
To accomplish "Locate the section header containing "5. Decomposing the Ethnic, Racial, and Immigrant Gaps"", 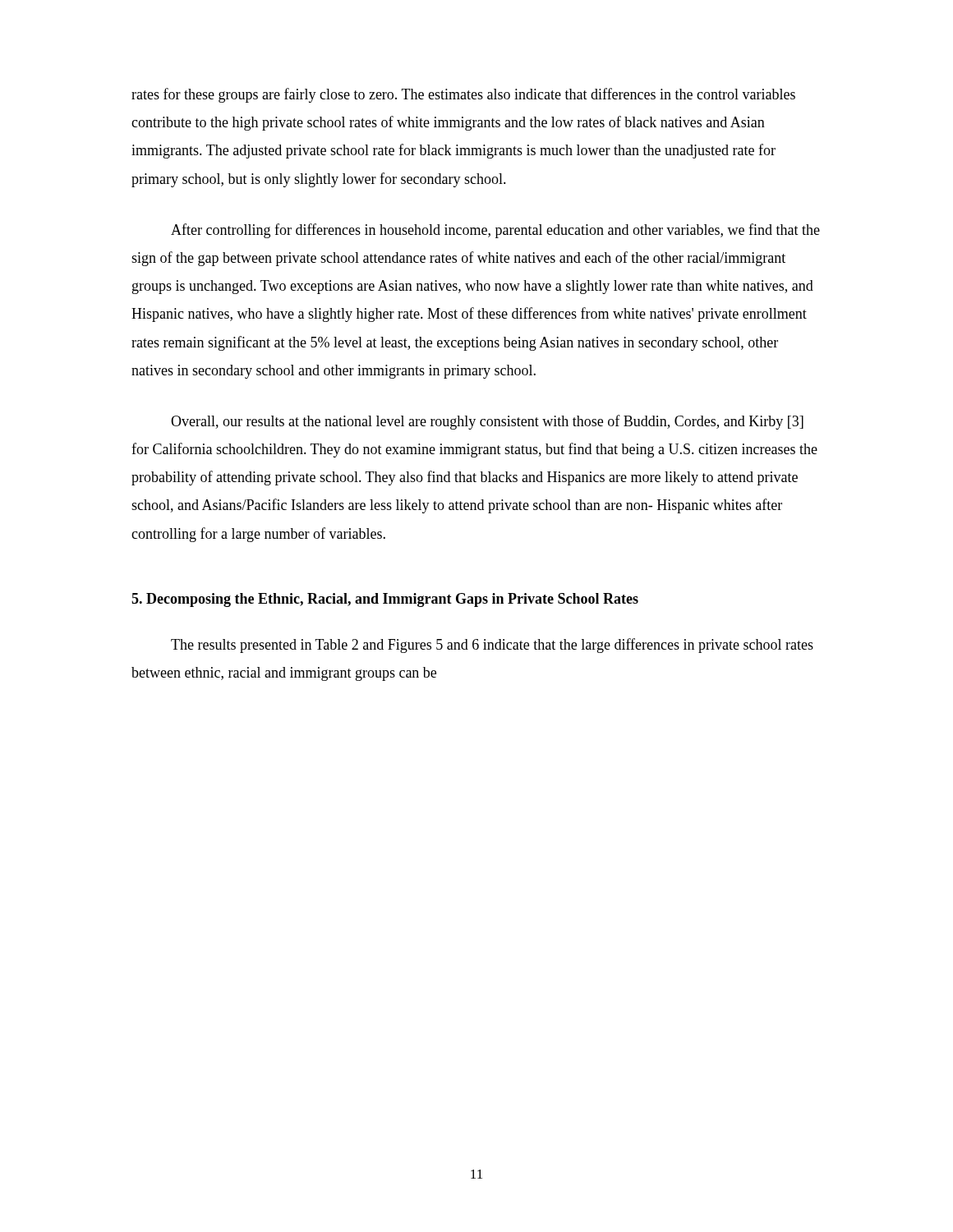I will click(385, 599).
